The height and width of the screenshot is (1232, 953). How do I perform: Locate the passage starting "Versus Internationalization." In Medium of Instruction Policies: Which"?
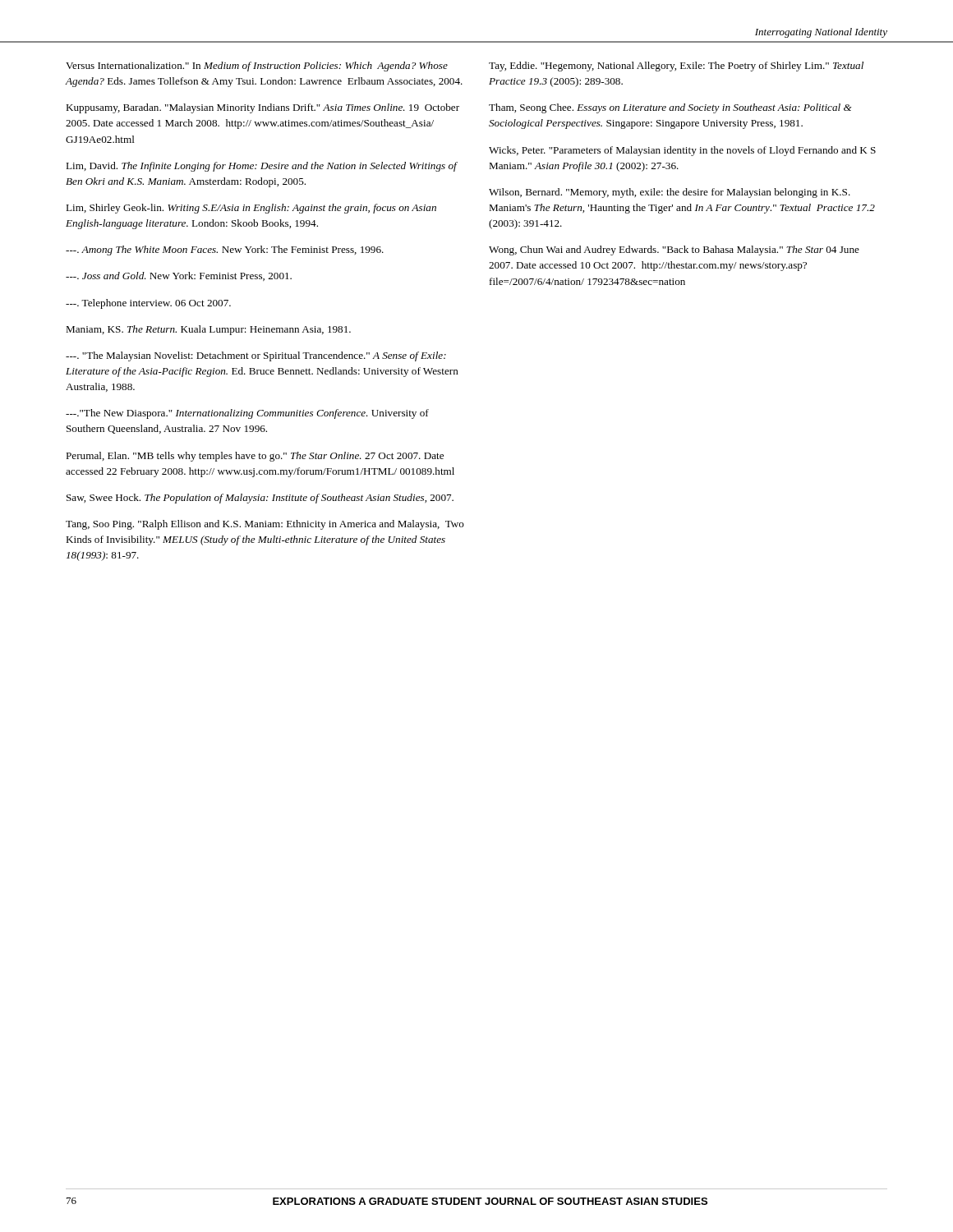(x=264, y=73)
